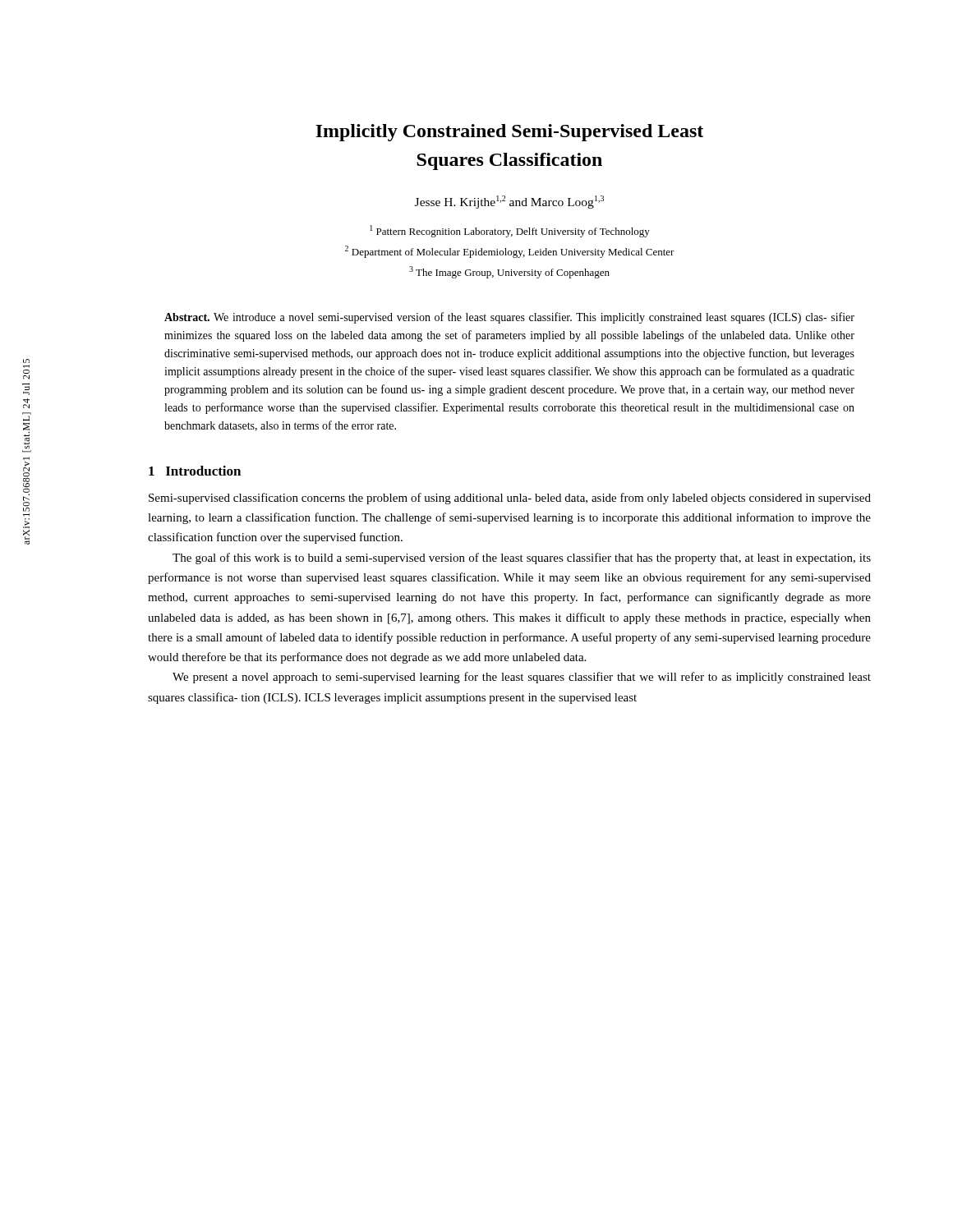Navigate to the passage starting "Jesse H. Krijthe1,2 and Marco Loog1,3"
The width and height of the screenshot is (953, 1232).
(x=509, y=201)
